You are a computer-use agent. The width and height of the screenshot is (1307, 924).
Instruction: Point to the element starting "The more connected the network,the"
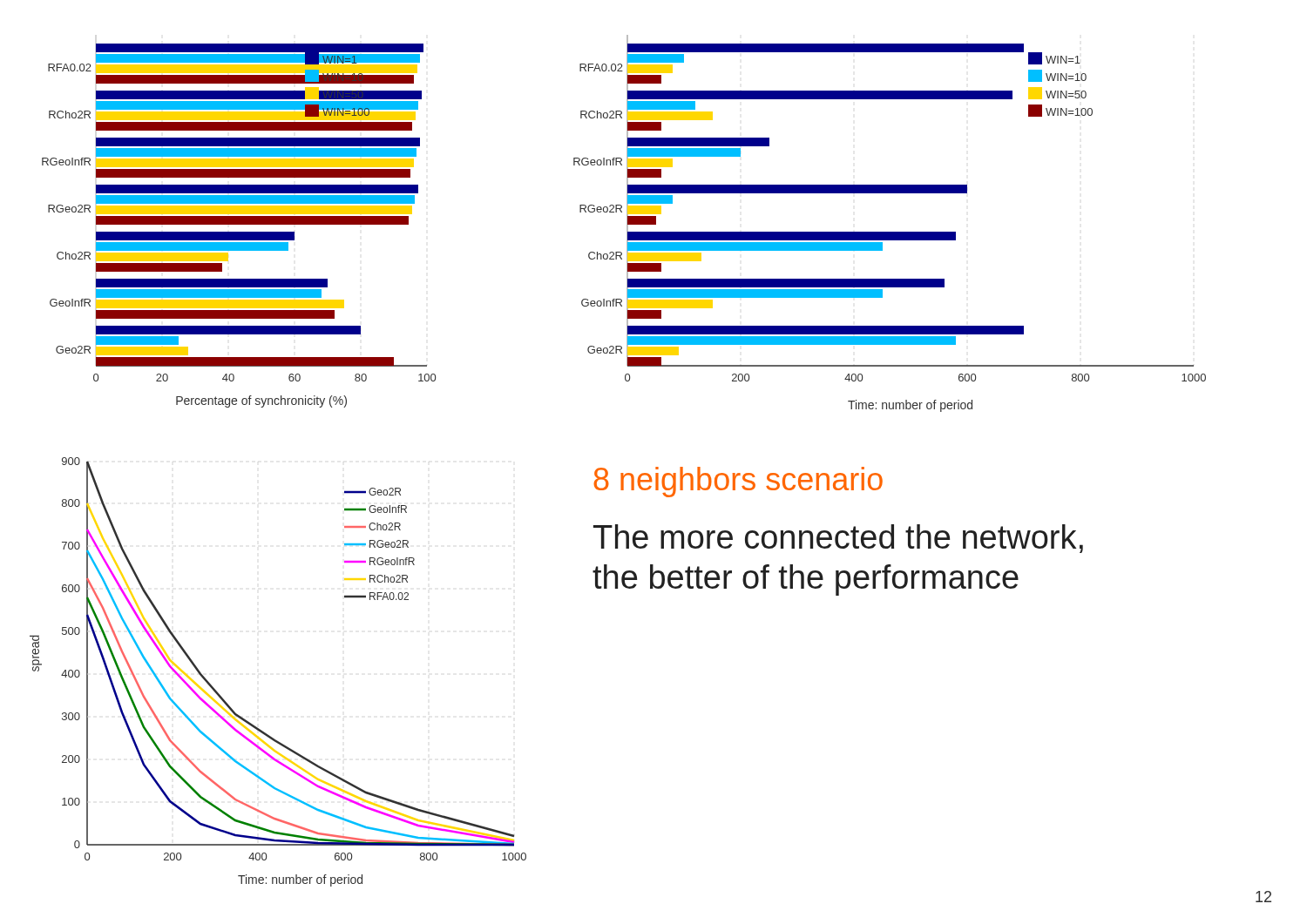tap(839, 557)
